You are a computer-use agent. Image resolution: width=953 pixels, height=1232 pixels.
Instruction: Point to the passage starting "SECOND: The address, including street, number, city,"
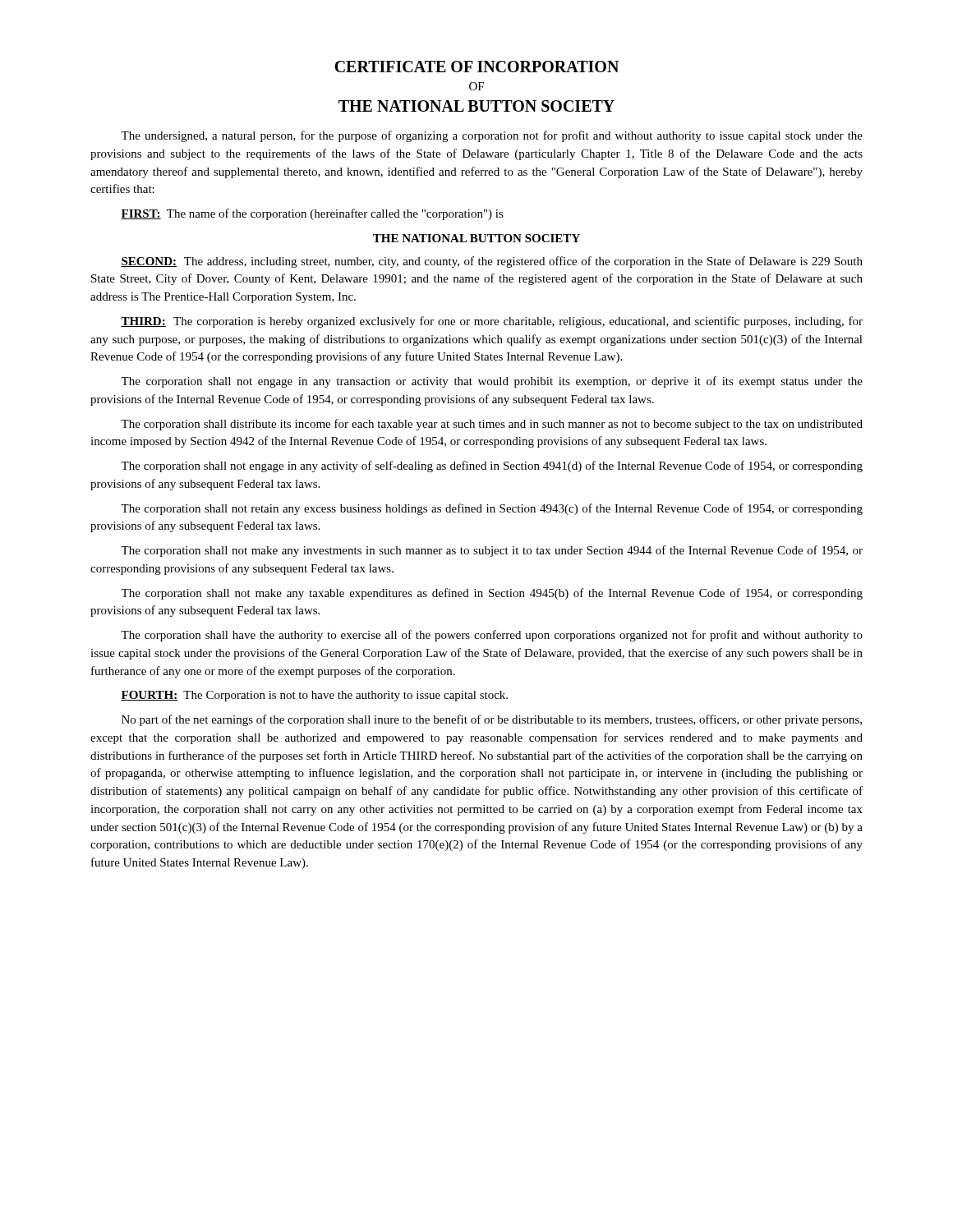tap(476, 279)
